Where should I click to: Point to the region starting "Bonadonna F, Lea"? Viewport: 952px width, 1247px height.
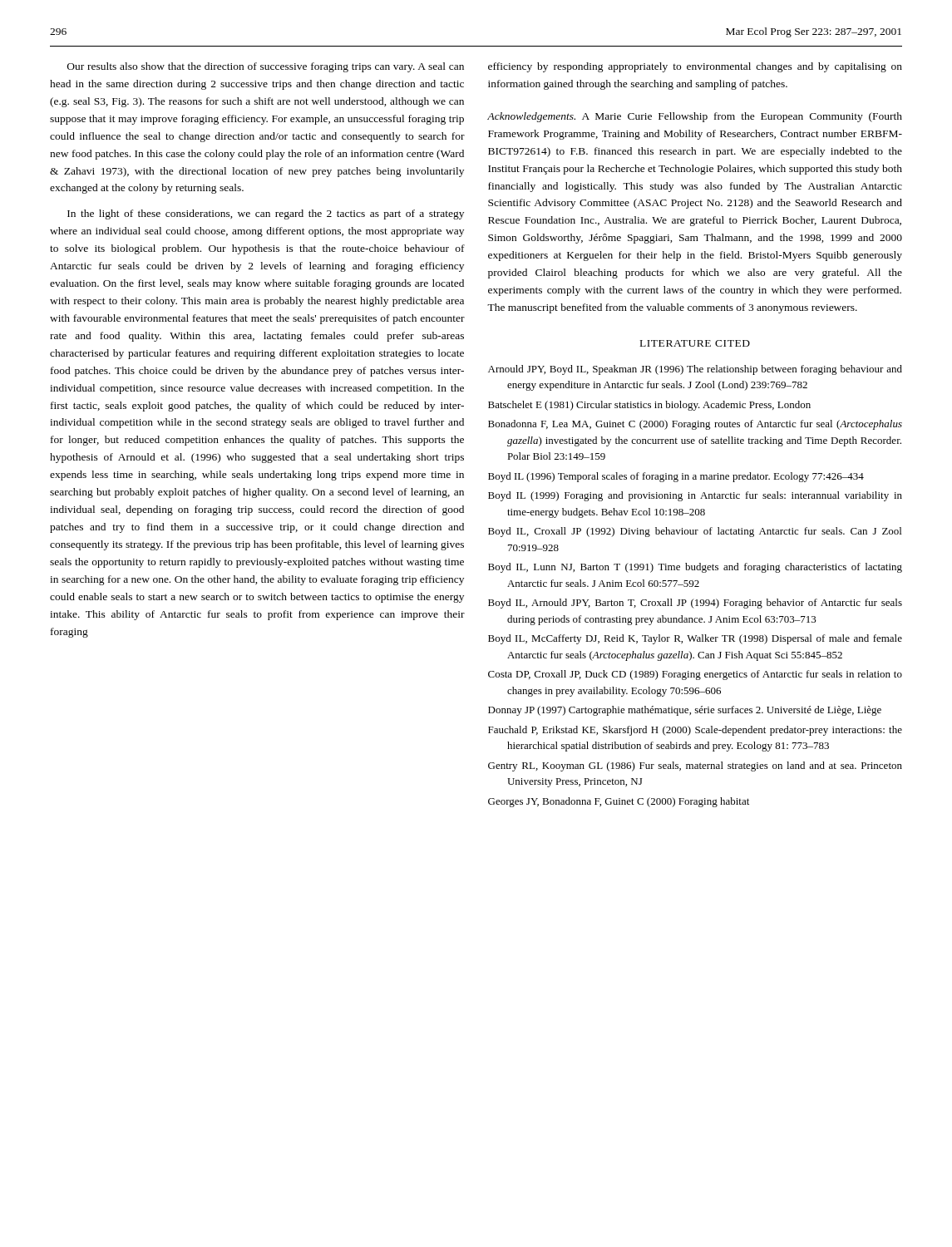point(695,440)
